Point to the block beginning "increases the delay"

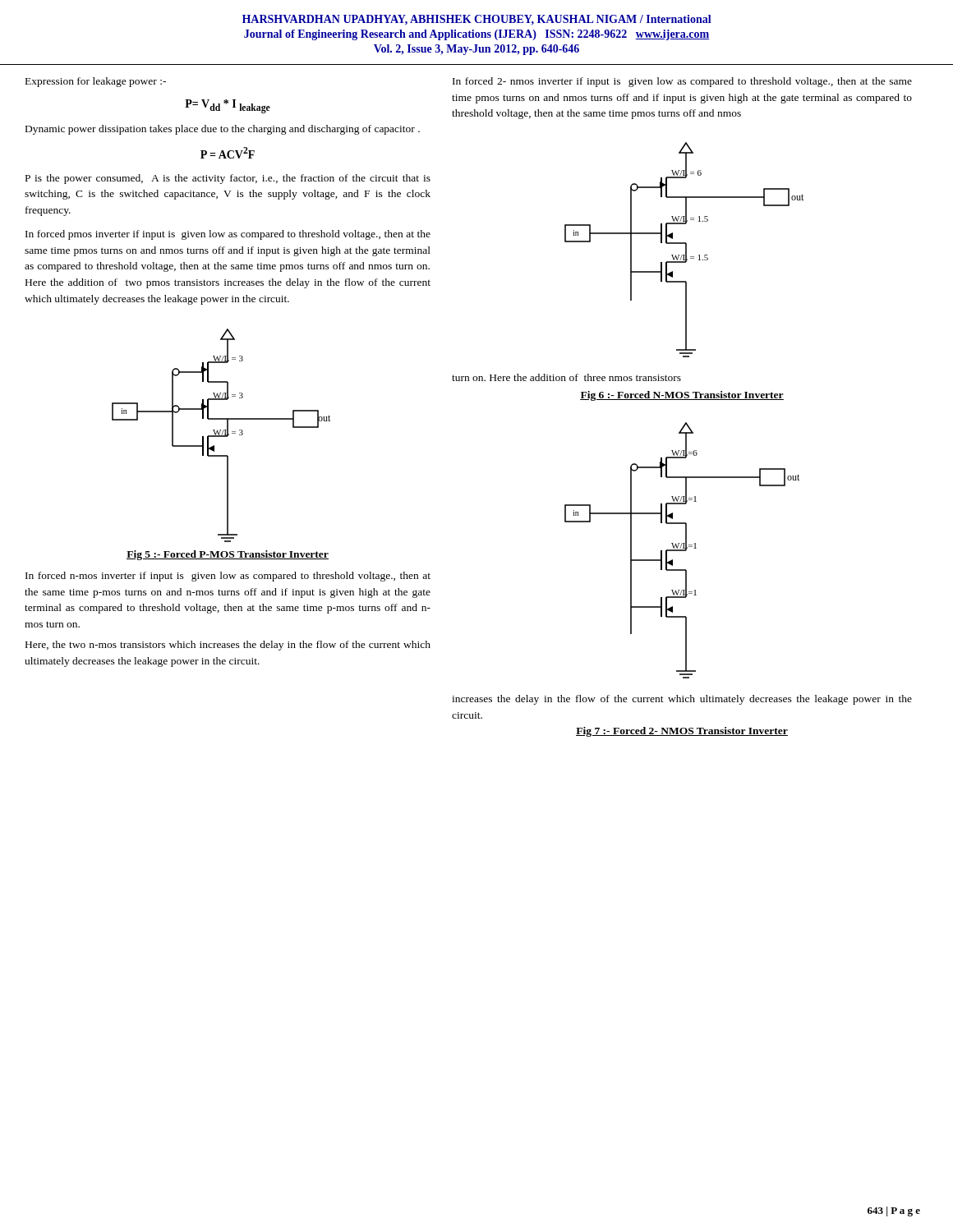682,707
